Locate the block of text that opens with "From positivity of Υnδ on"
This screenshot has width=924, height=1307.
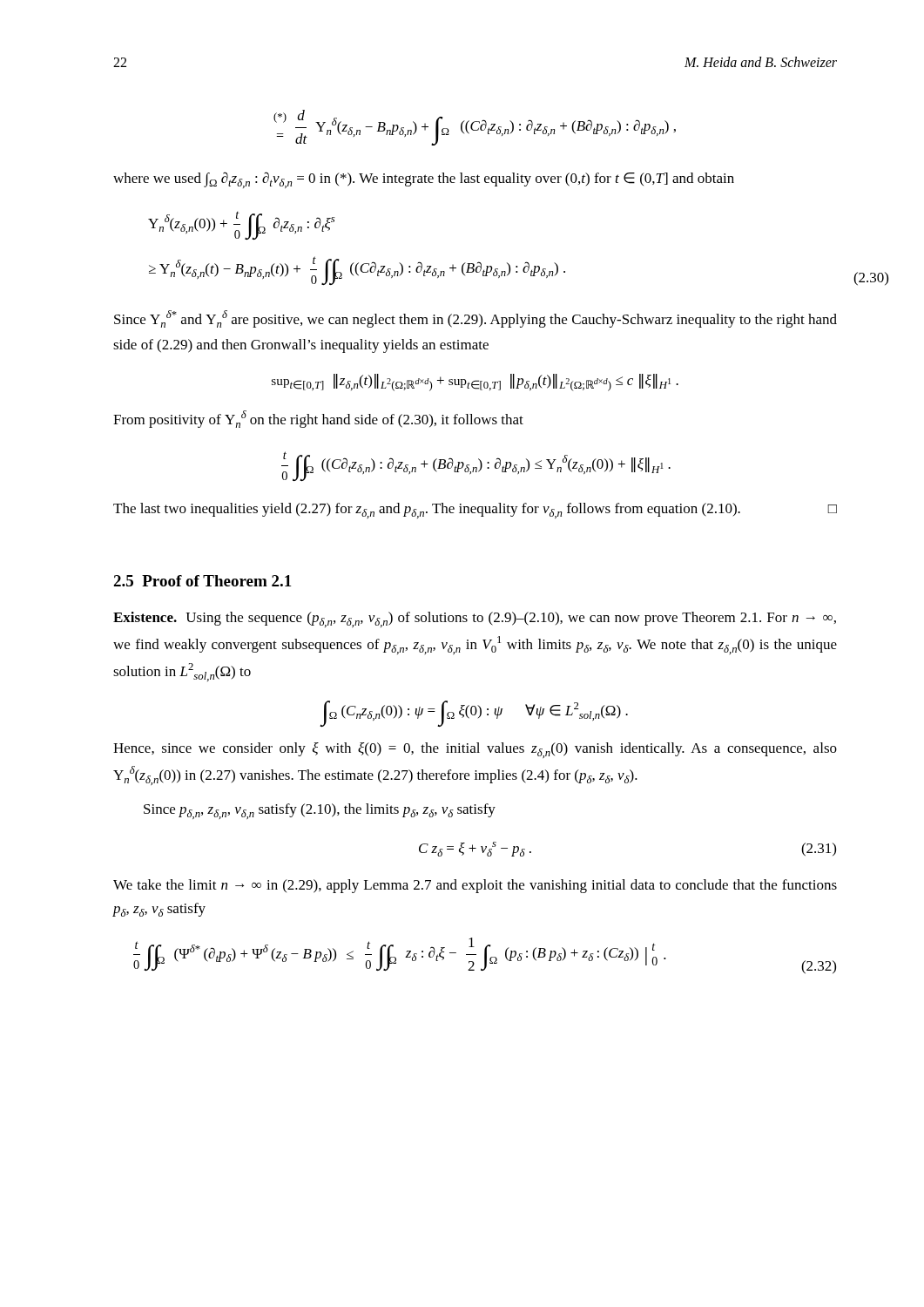click(x=318, y=419)
